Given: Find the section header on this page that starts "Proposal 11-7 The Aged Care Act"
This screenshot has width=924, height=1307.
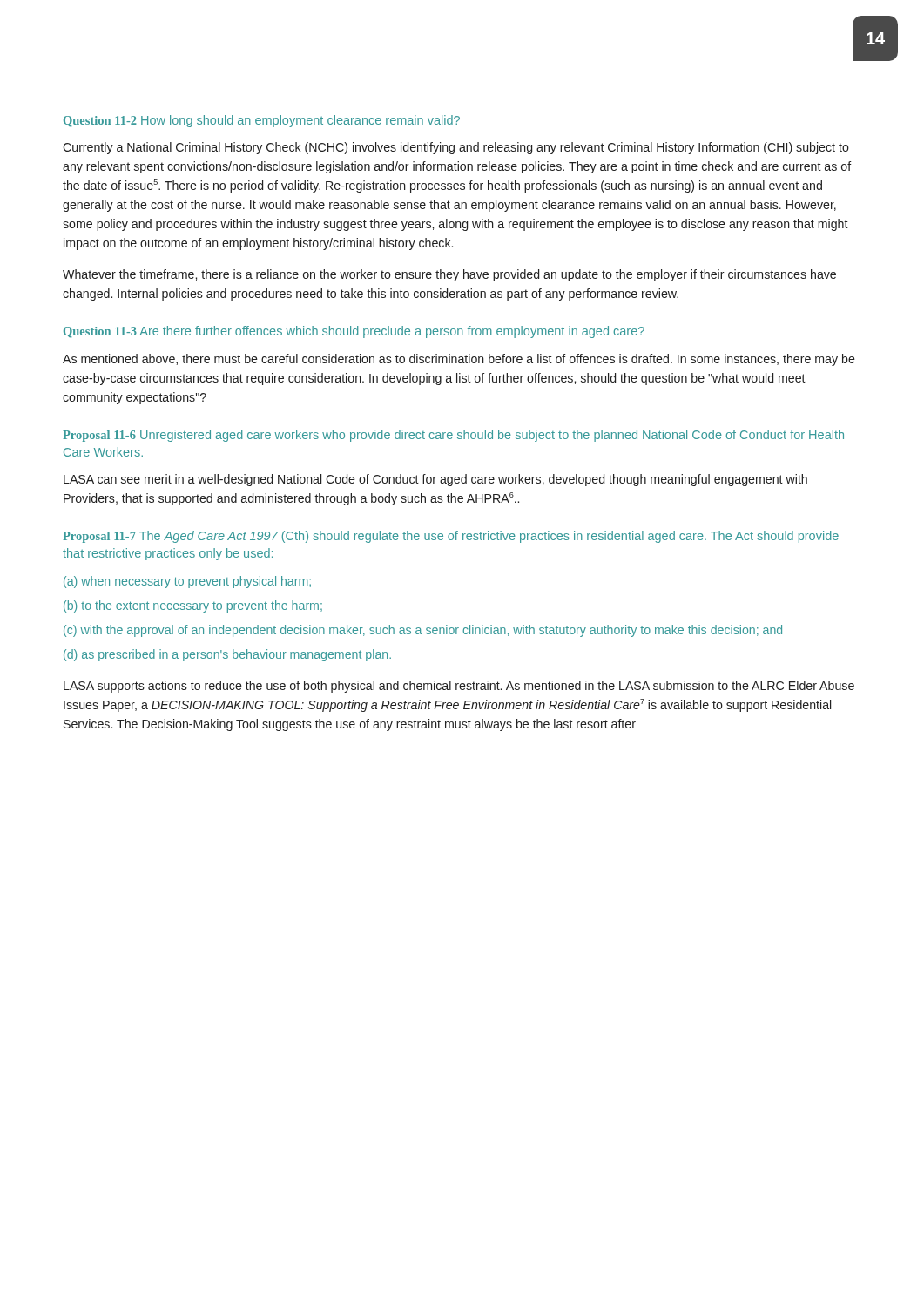Looking at the screenshot, I should pyautogui.click(x=451, y=545).
